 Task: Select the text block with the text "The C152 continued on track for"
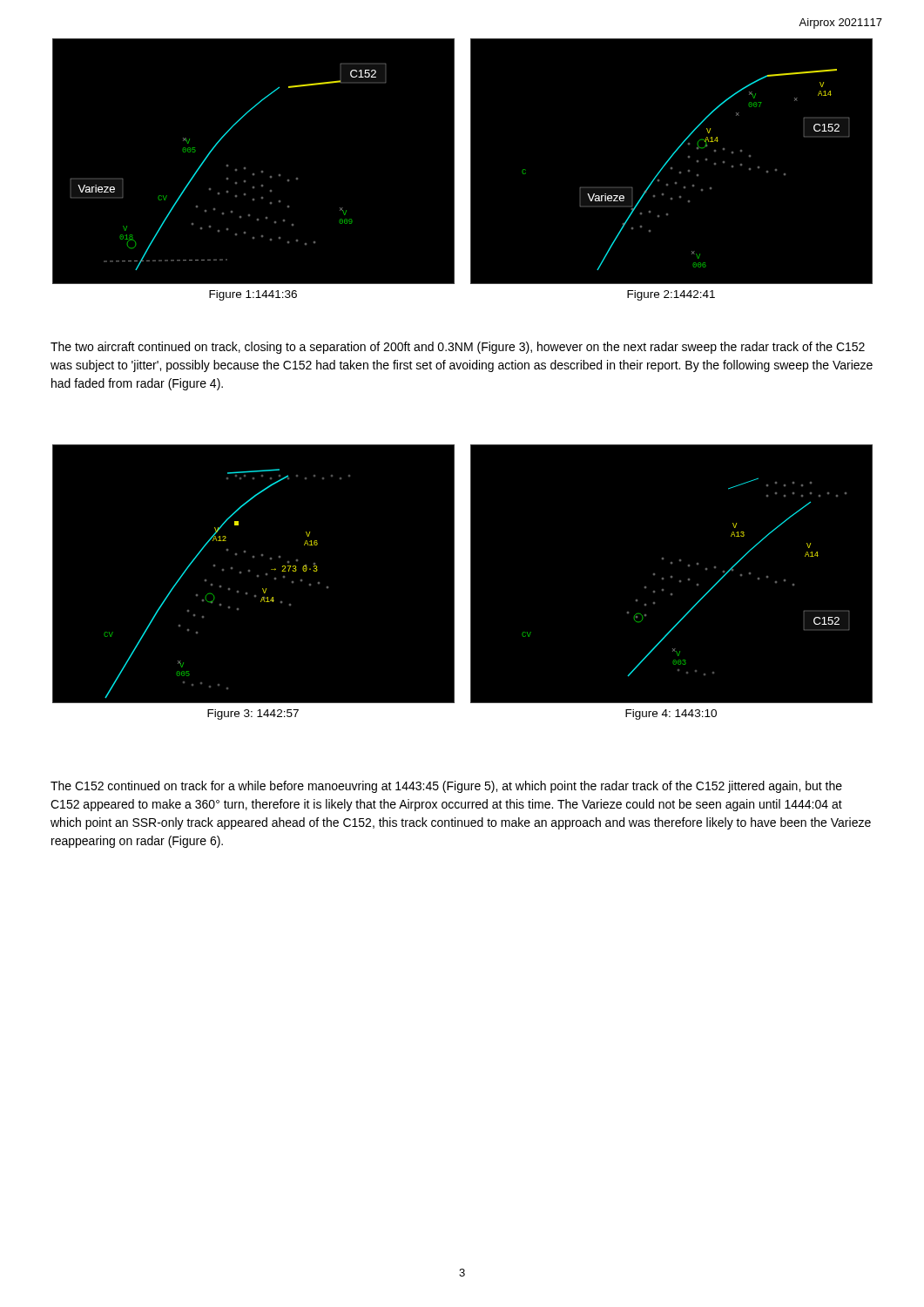(461, 813)
